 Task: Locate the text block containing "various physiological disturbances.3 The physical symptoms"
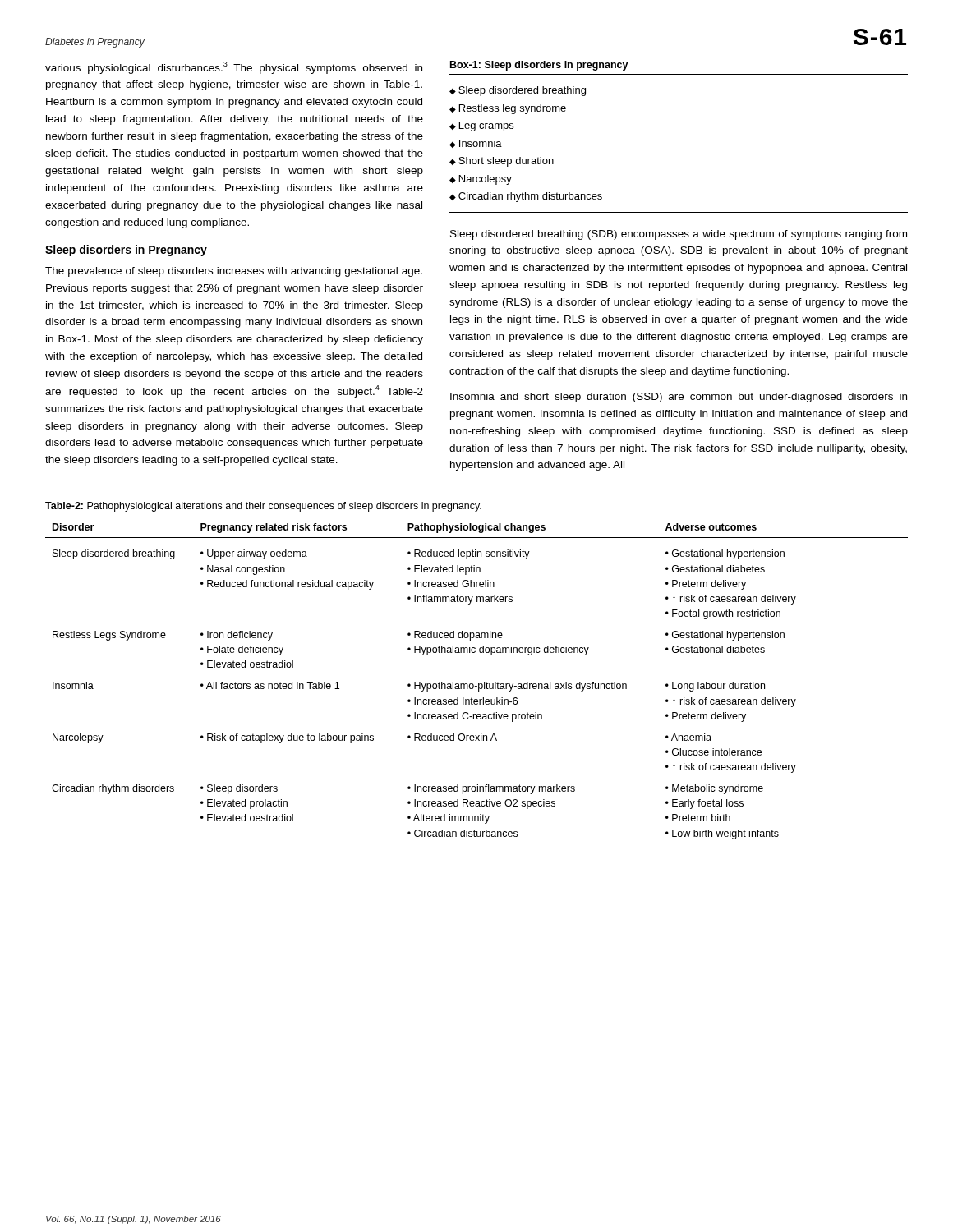(234, 145)
